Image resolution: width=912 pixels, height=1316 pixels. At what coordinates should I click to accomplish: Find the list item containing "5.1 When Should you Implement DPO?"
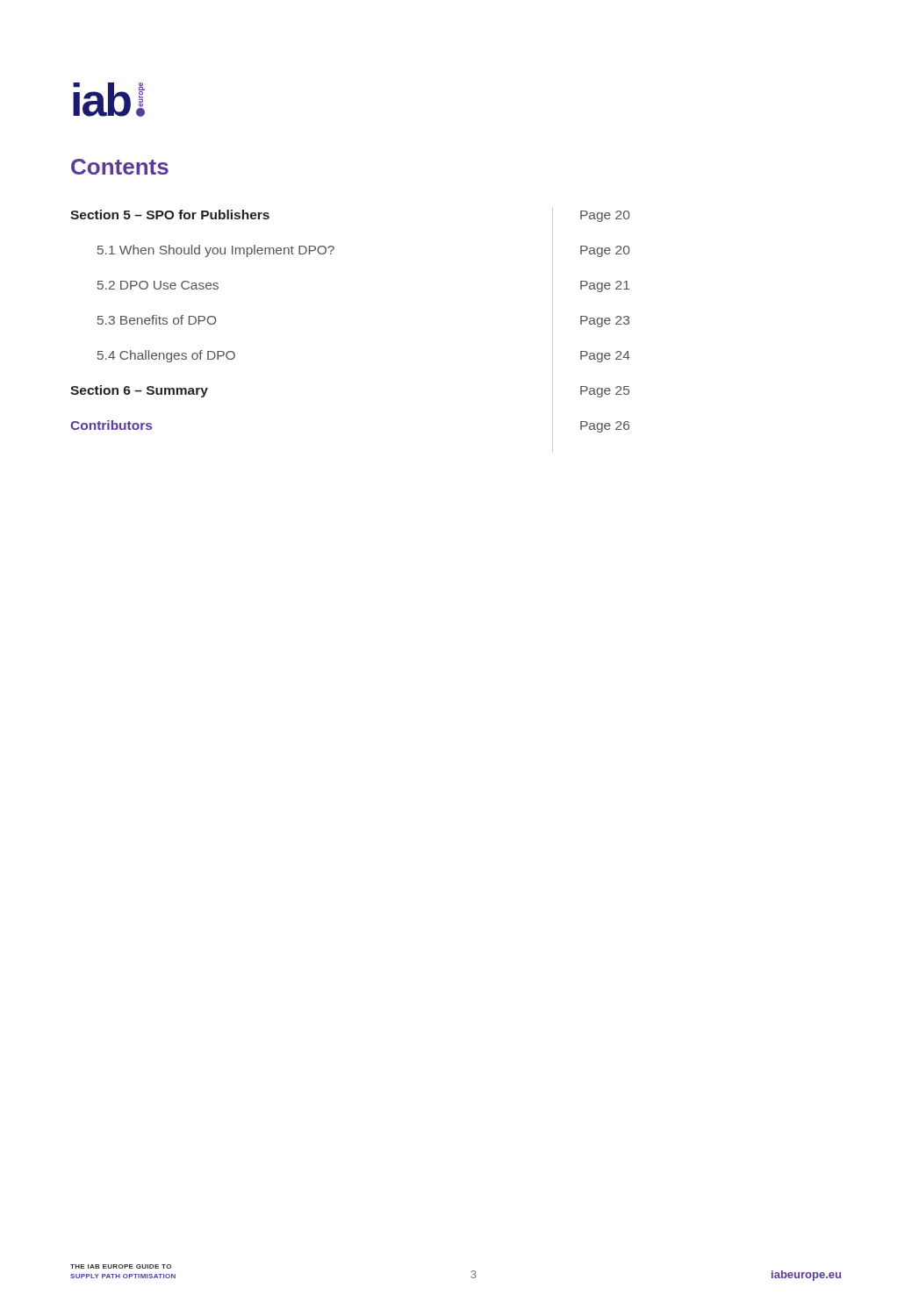216,250
